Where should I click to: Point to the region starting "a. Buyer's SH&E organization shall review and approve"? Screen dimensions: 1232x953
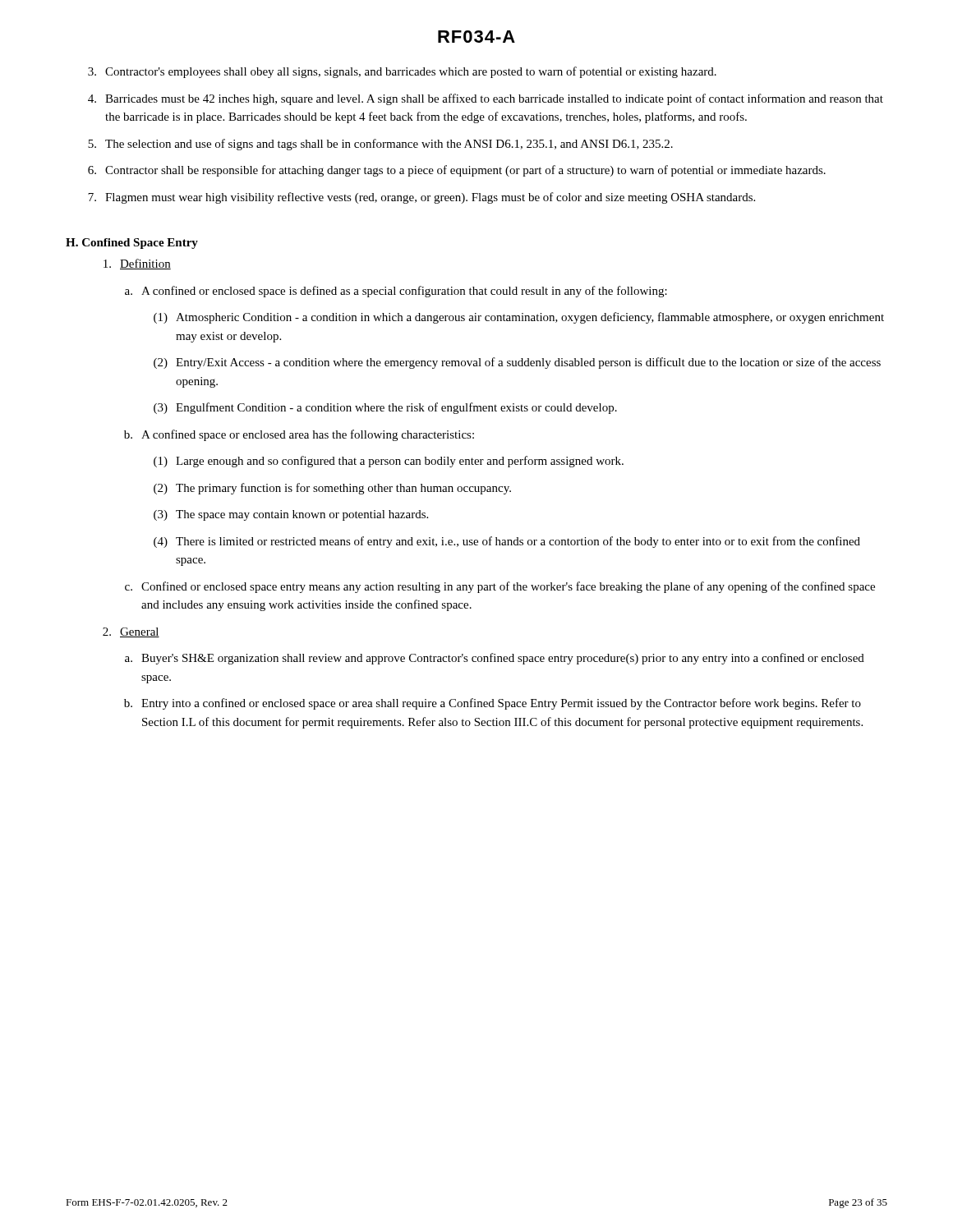(x=501, y=667)
